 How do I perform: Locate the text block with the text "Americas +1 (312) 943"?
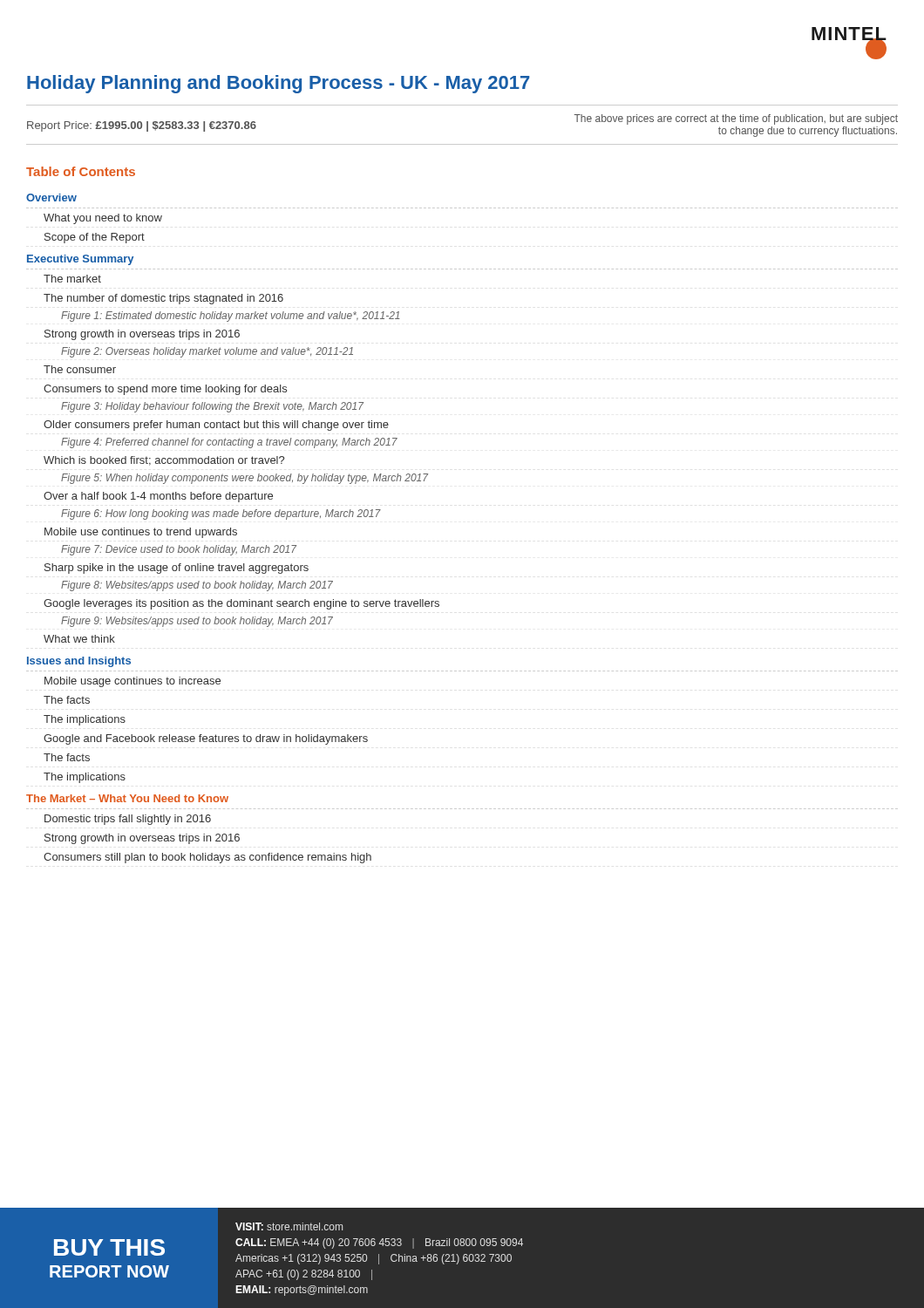tap(374, 1258)
